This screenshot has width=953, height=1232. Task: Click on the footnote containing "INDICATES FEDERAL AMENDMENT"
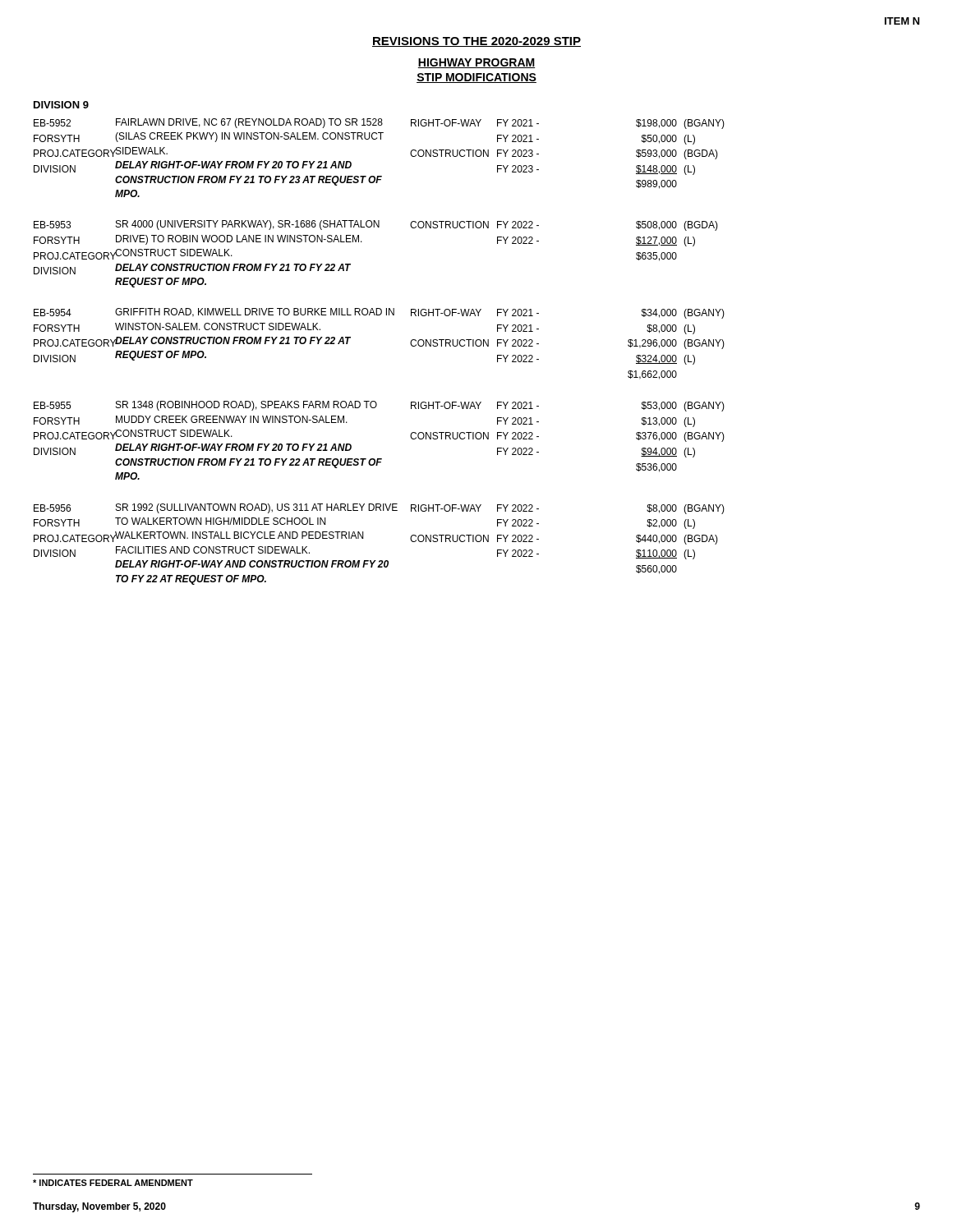pos(113,1183)
